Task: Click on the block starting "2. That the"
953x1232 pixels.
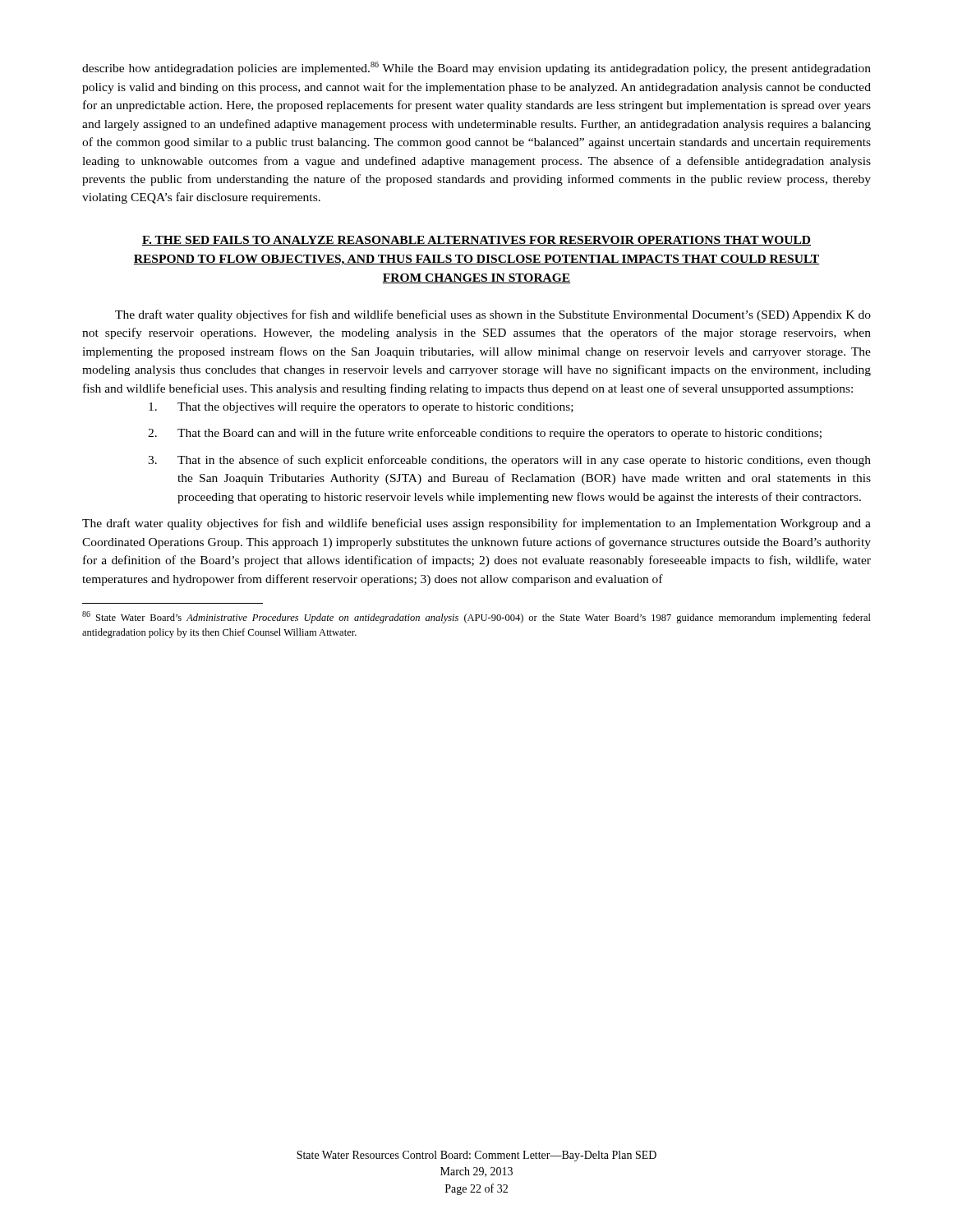Action: pyautogui.click(x=509, y=433)
